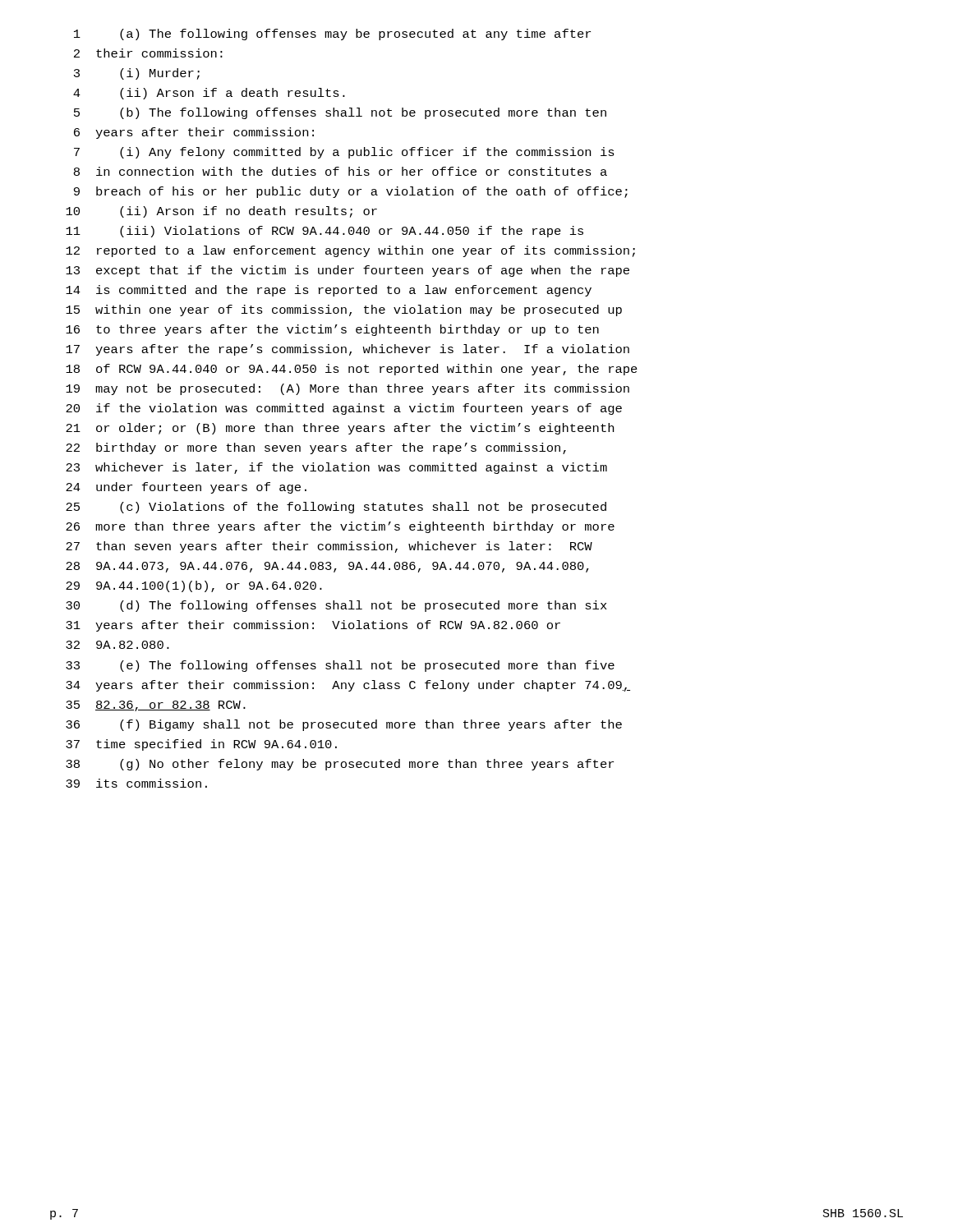Find the list item containing "32 9A.82.080."
Screen dimensions: 1232x953
(x=117, y=645)
